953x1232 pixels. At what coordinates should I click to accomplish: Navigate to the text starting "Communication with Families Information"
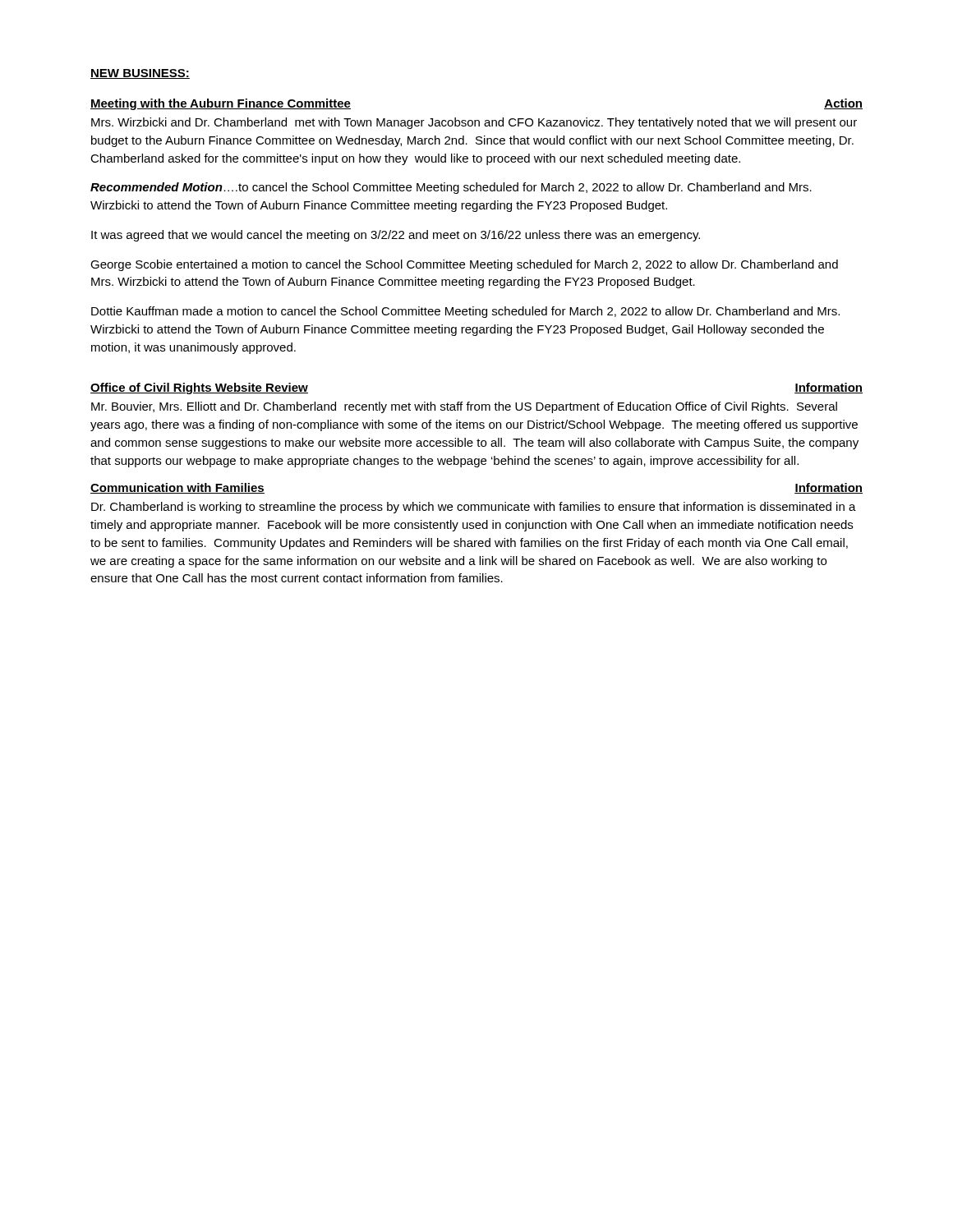(177, 488)
